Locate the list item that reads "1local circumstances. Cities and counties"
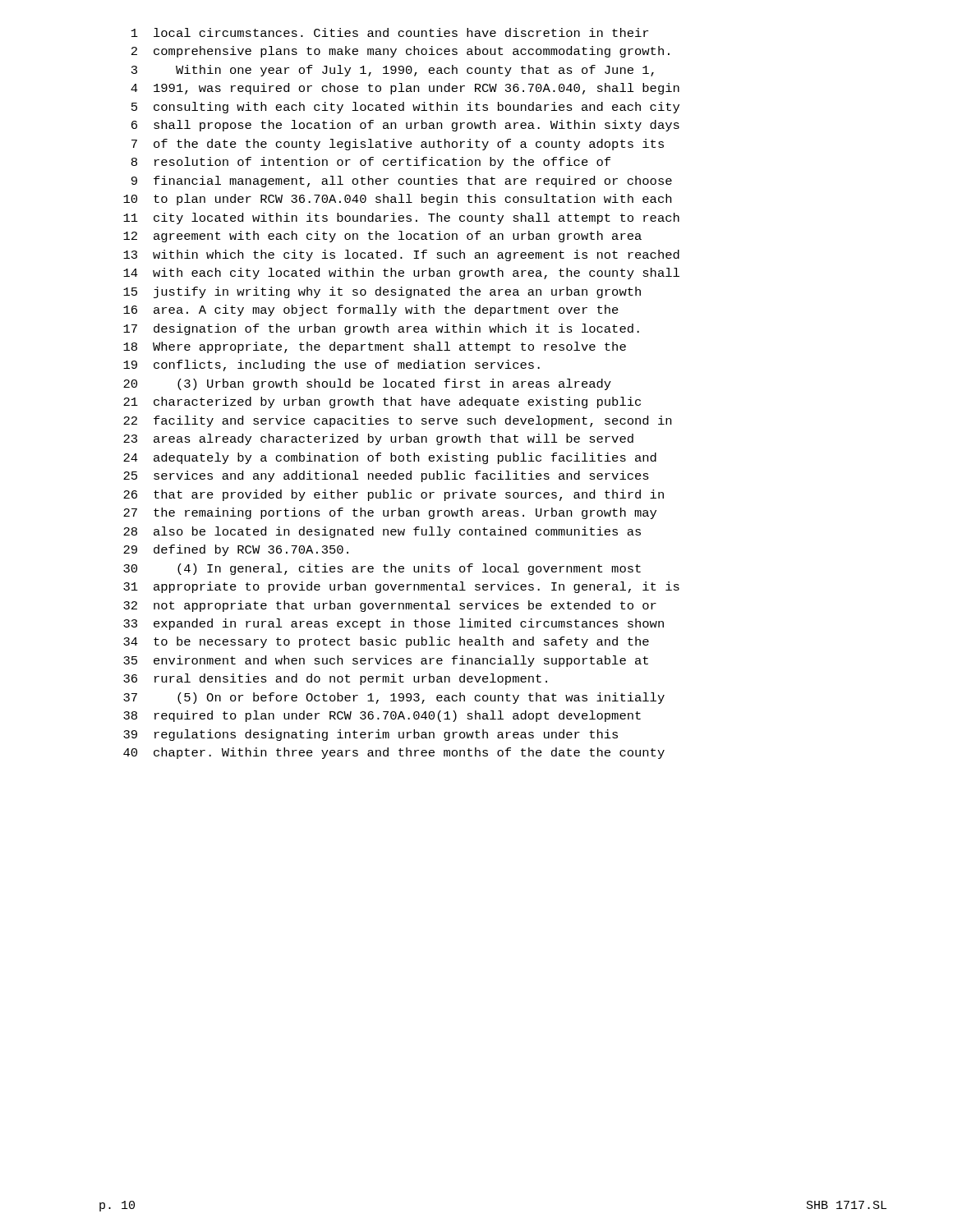Image resolution: width=953 pixels, height=1232 pixels. pos(493,43)
